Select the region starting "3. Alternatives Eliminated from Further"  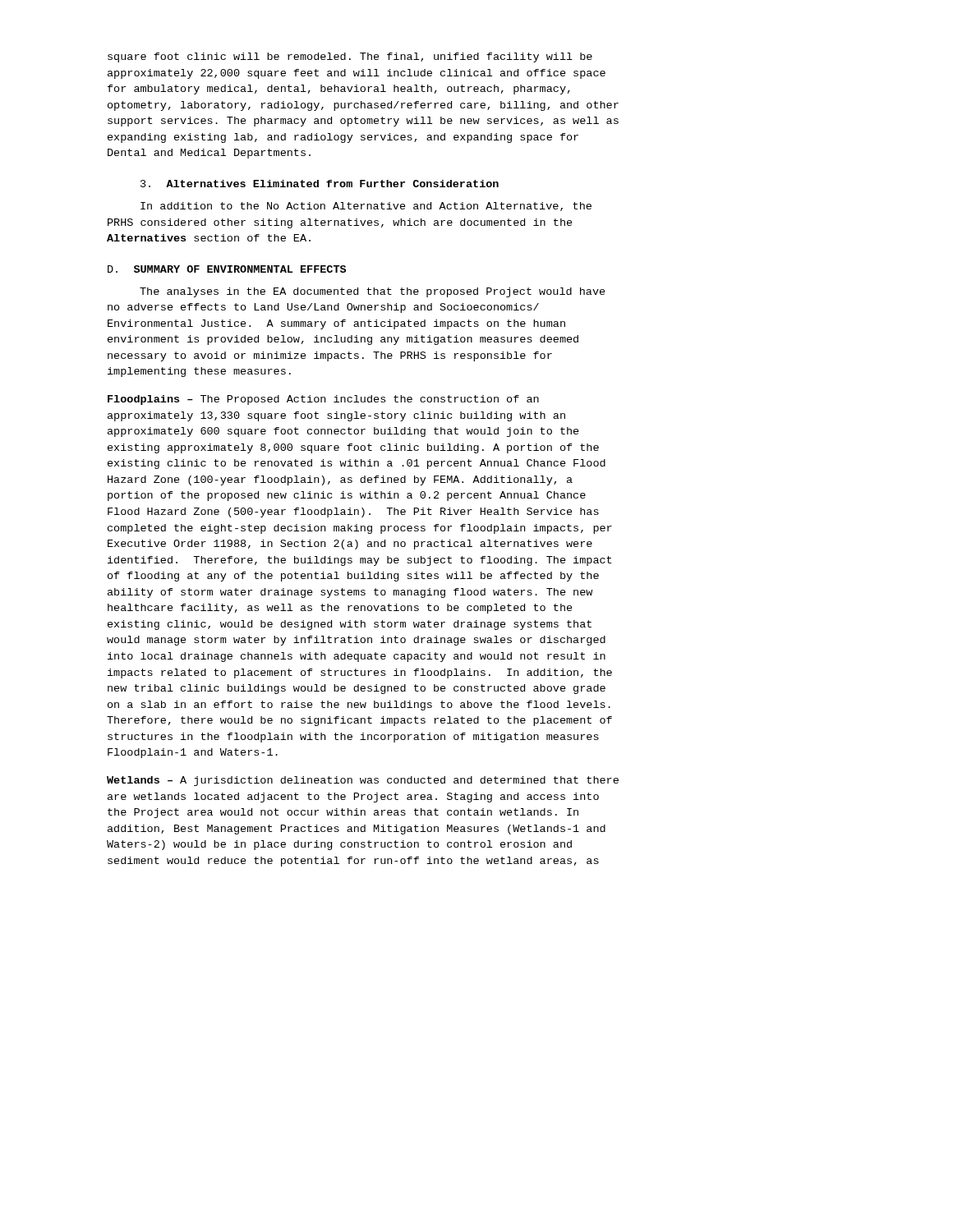319,184
